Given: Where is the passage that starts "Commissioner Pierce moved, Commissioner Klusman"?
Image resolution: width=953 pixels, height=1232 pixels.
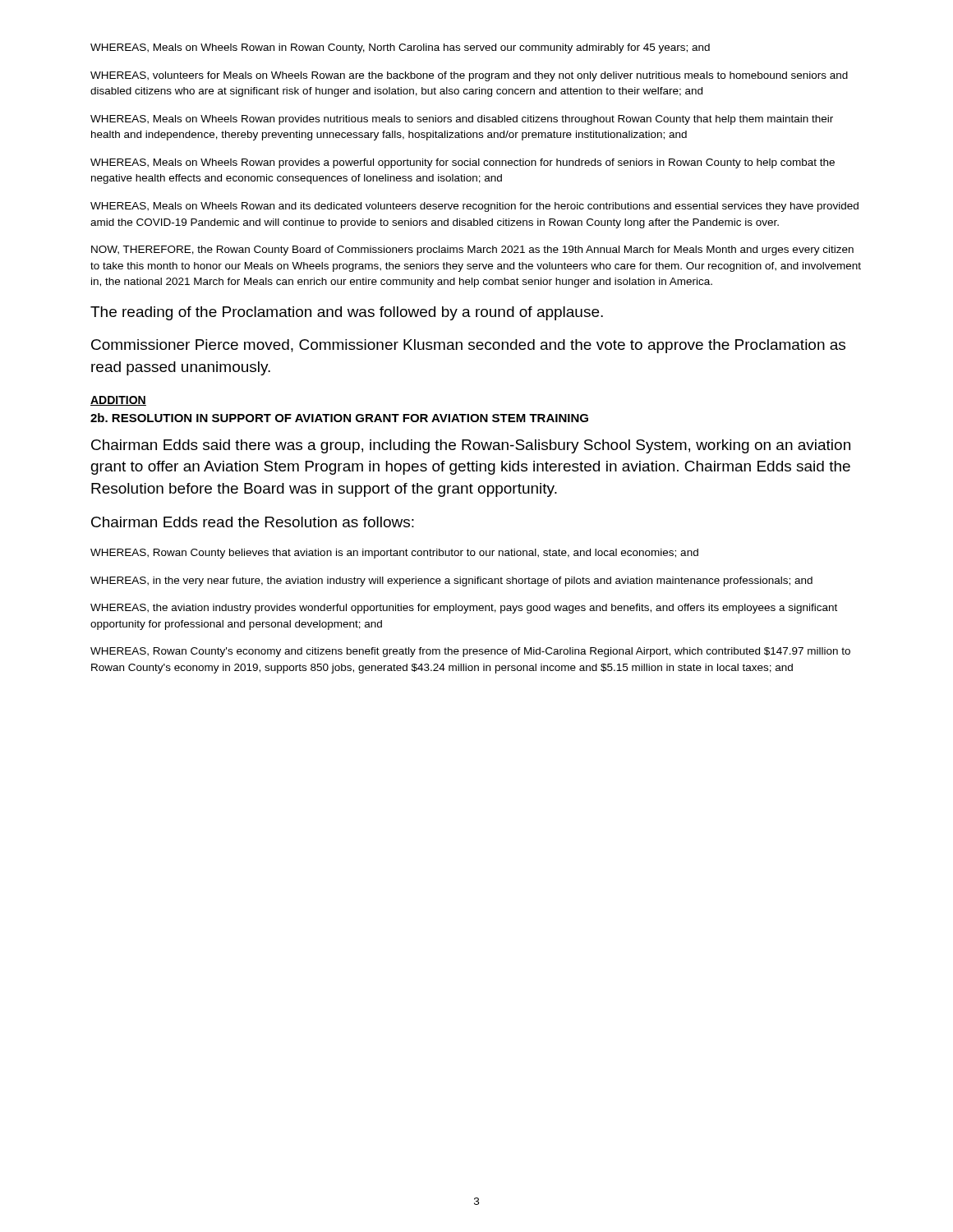Looking at the screenshot, I should coord(468,356).
